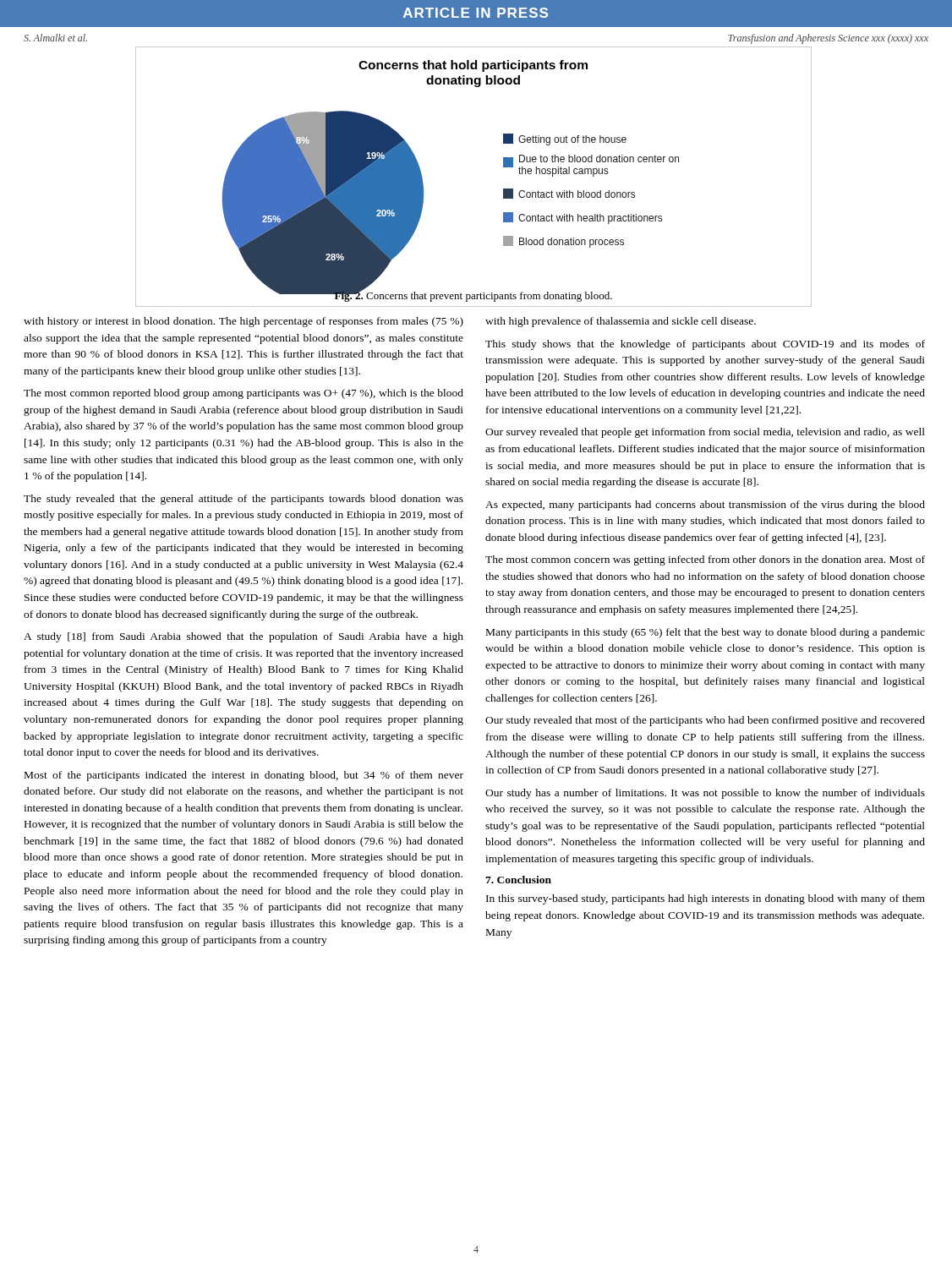Locate the text block containing "This study shows that the knowledge"
The width and height of the screenshot is (952, 1268).
pyautogui.click(x=705, y=377)
